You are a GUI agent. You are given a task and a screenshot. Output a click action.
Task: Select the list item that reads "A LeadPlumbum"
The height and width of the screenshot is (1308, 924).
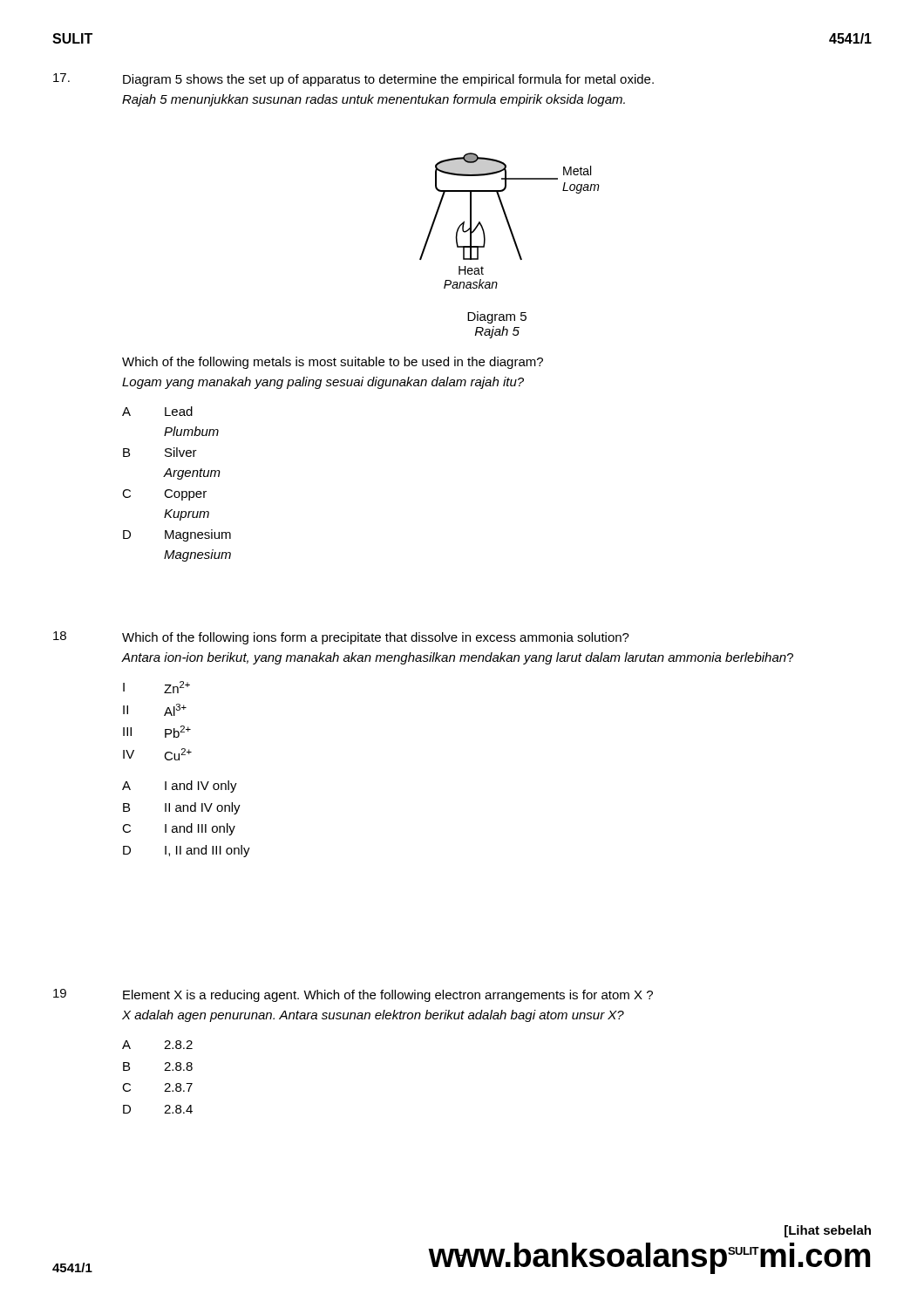tap(175, 412)
